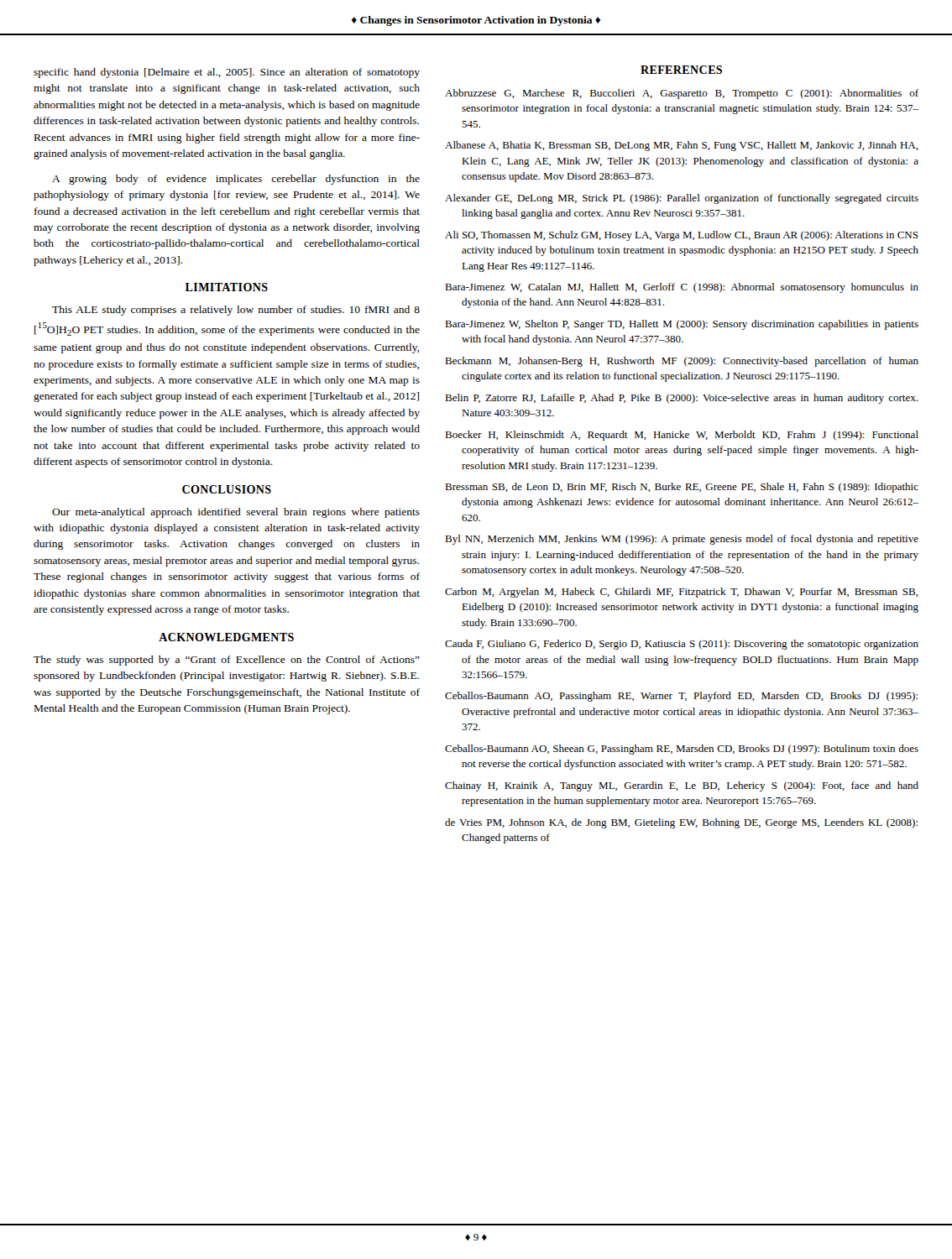The height and width of the screenshot is (1259, 952).
Task: Find the block on this page that starts "Alexander GE, DeLong MR, Strick PL (1986):"
Action: (682, 205)
